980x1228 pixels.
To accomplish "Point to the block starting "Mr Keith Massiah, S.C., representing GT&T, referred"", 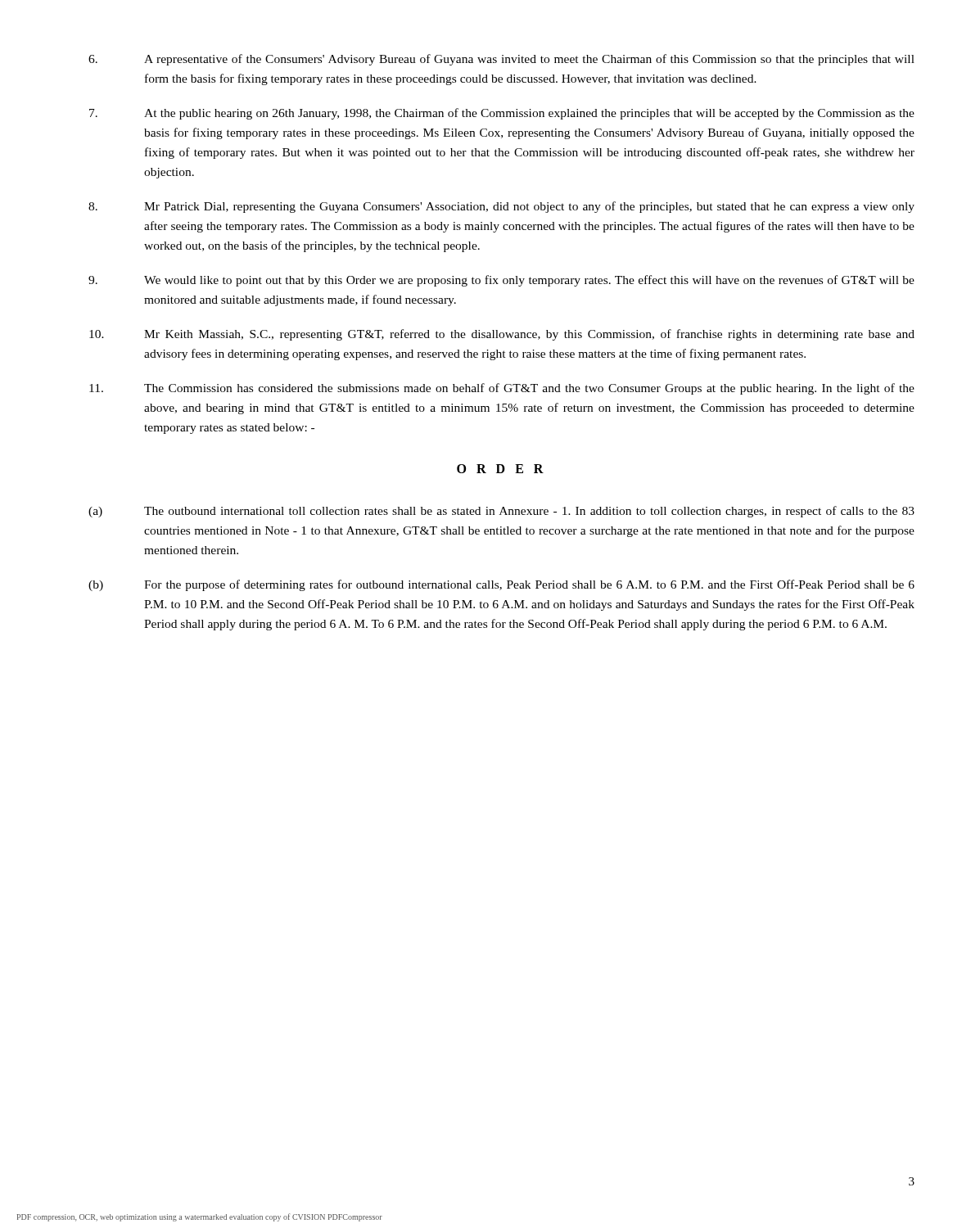I will 501,344.
